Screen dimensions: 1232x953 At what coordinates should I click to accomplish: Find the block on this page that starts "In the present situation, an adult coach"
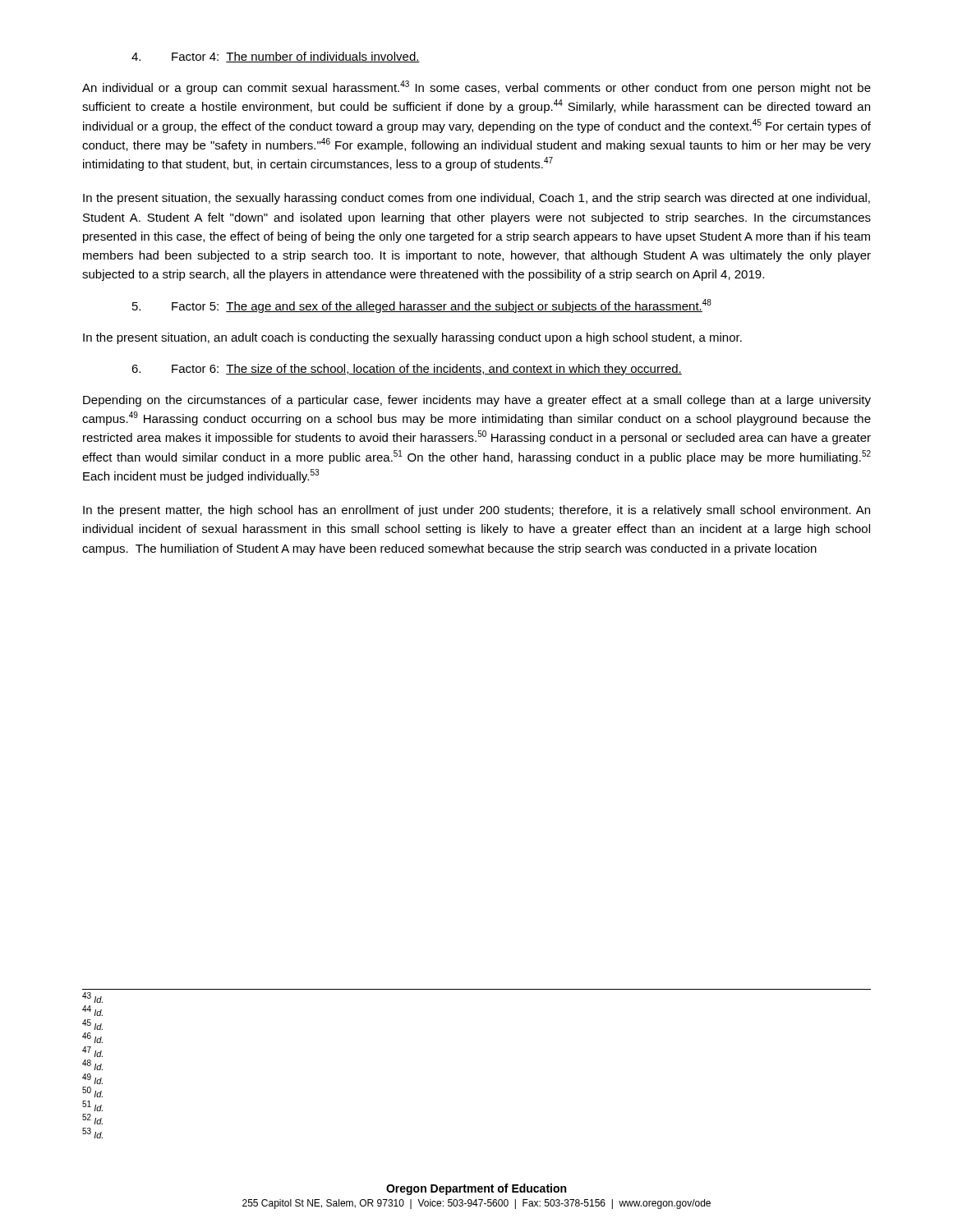coord(412,337)
